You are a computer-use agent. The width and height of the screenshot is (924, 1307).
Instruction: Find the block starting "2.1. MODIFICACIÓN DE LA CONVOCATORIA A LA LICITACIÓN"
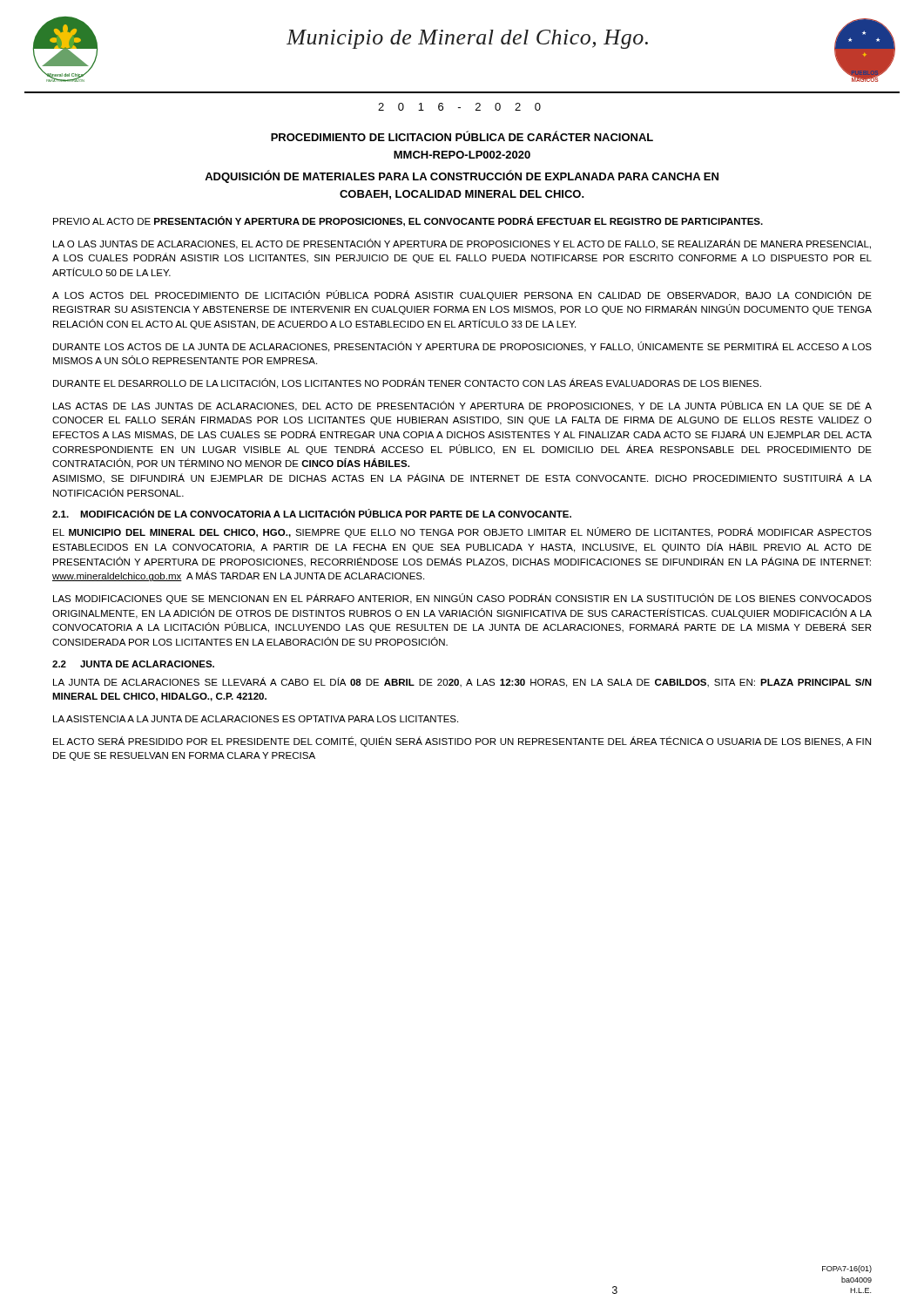[312, 514]
